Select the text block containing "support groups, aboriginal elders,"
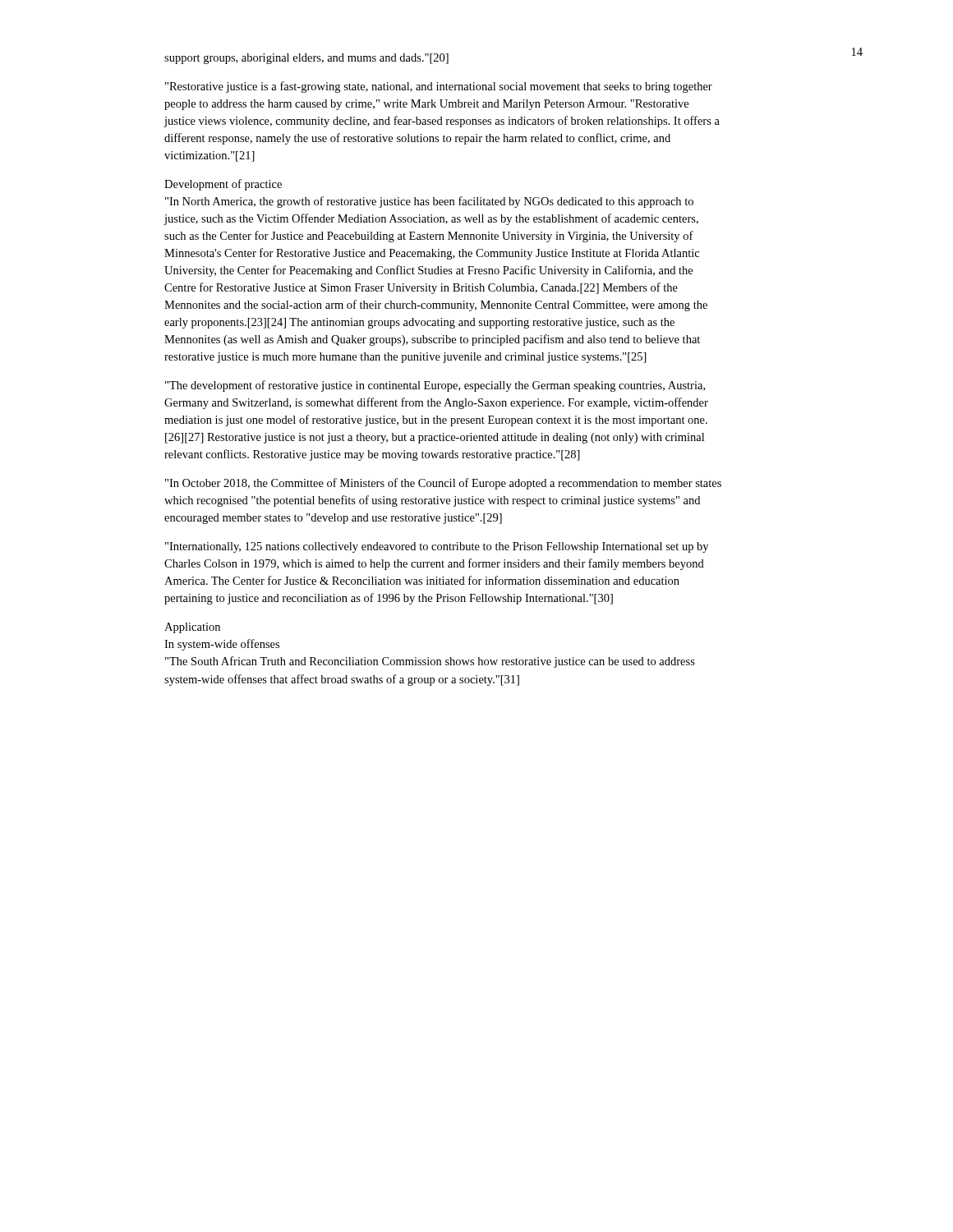The width and height of the screenshot is (953, 1232). 444,58
